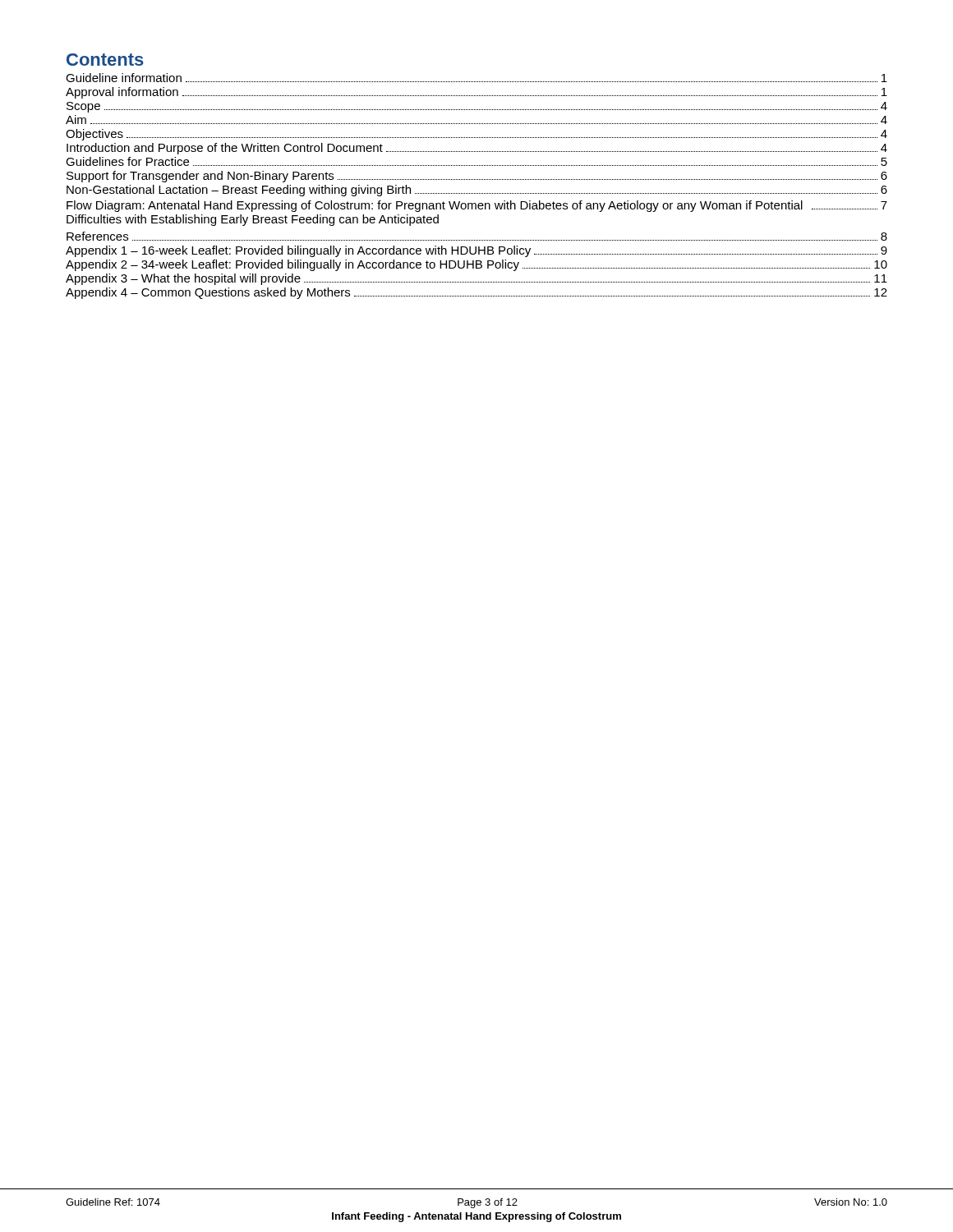Point to the block starting "Approval information 1"
This screenshot has width=953, height=1232.
click(x=476, y=92)
